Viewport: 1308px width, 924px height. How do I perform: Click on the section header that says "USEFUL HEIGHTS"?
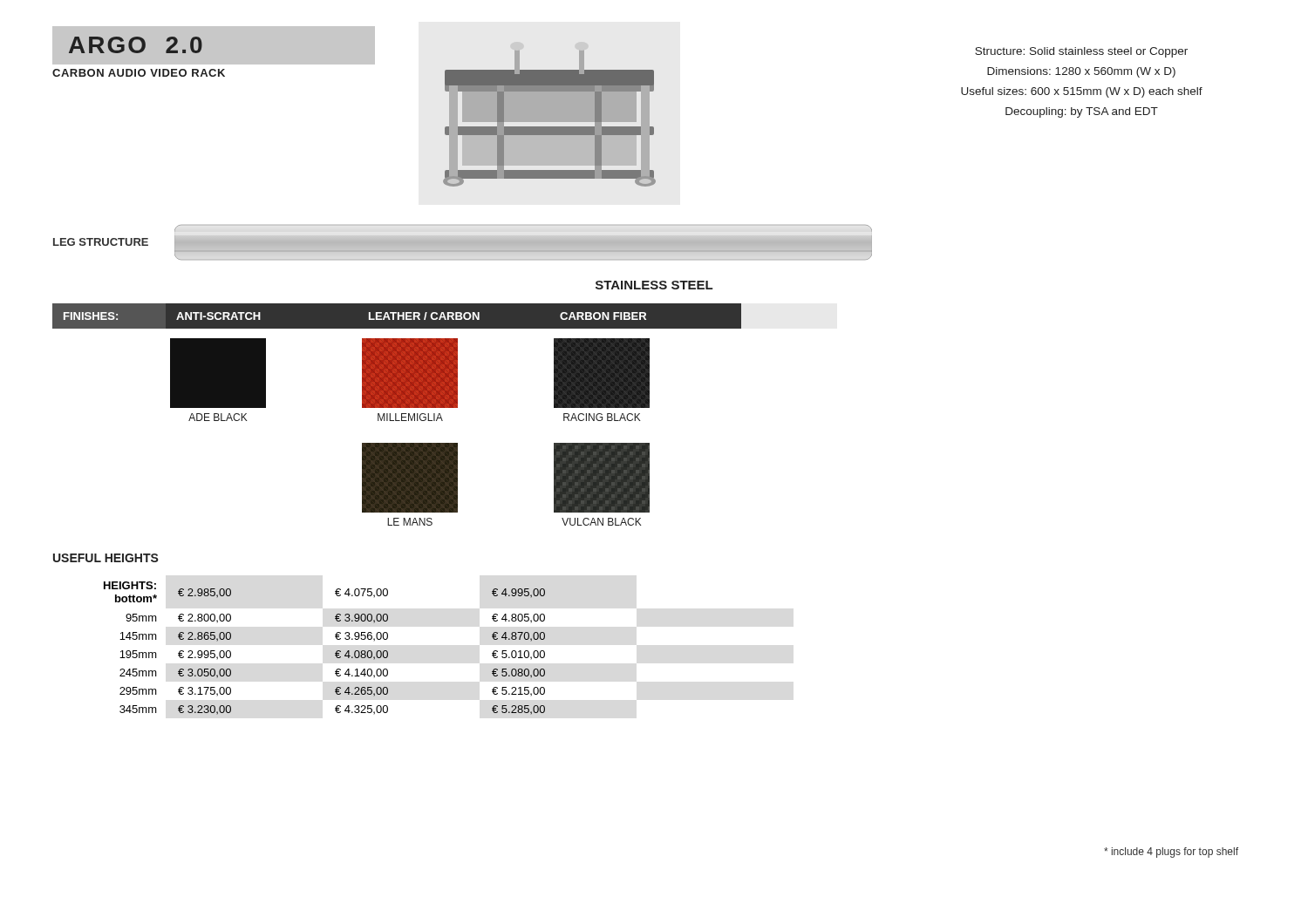tap(105, 558)
